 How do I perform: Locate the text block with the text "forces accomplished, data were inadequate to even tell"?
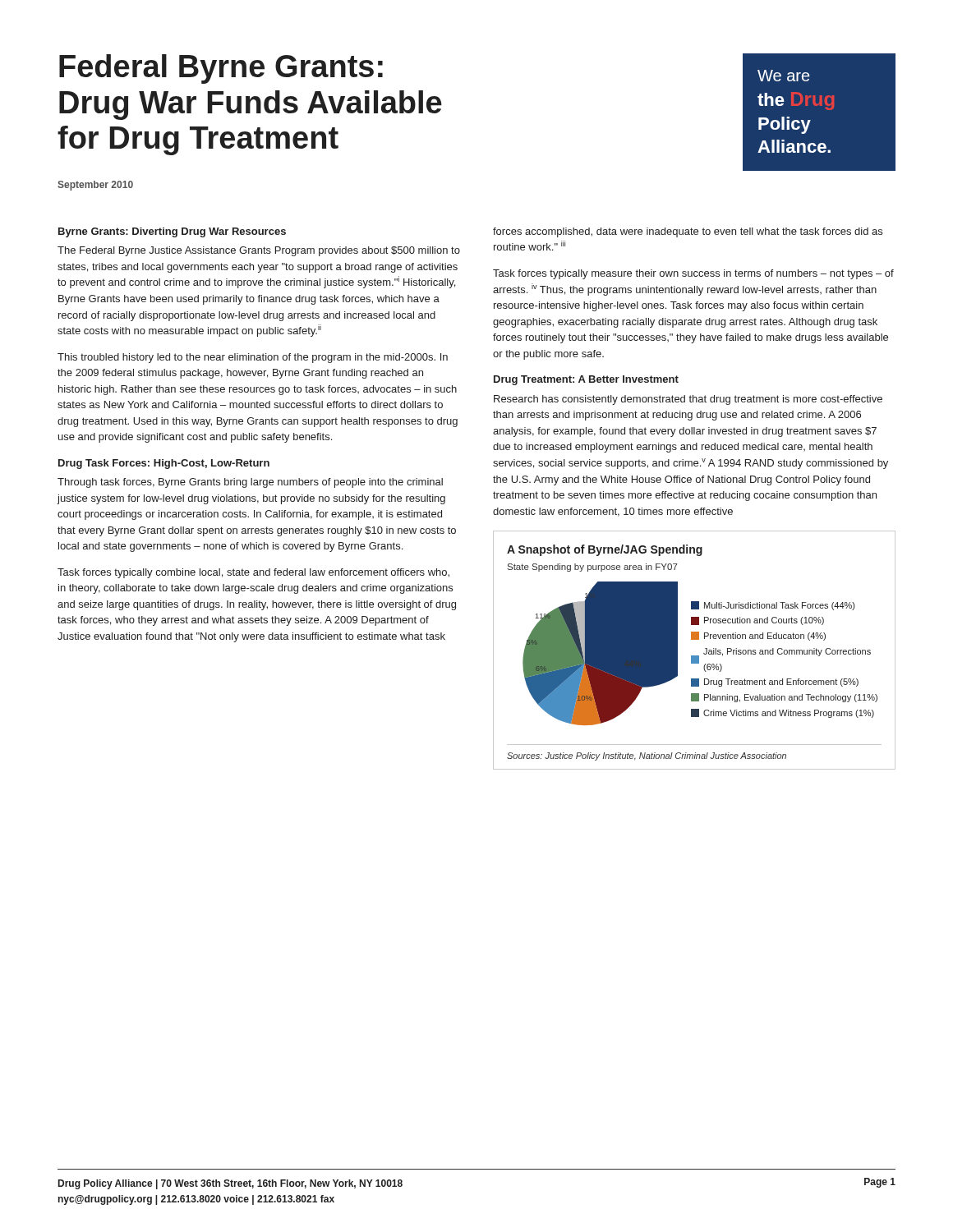[x=694, y=239]
